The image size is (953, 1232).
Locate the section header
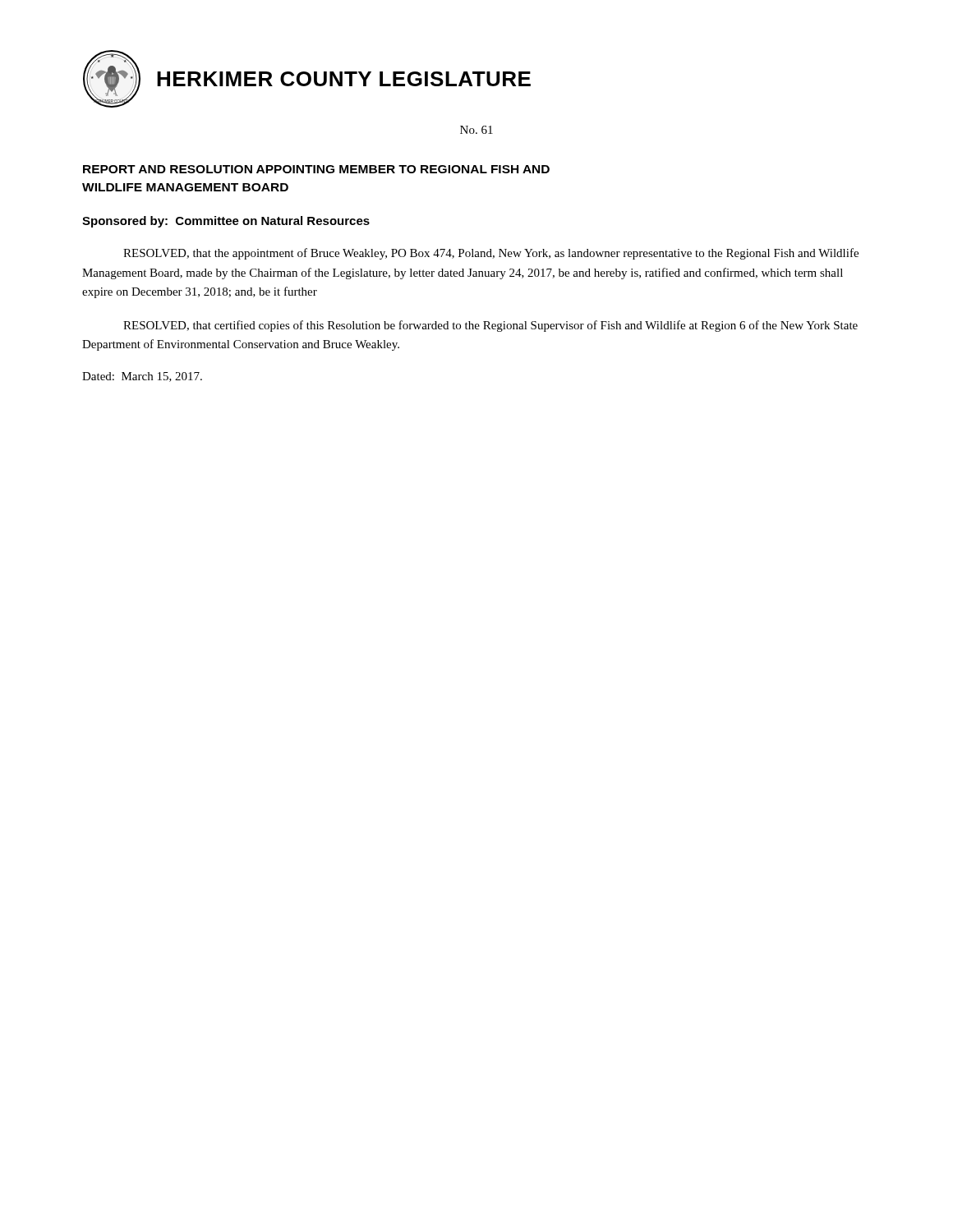226,221
